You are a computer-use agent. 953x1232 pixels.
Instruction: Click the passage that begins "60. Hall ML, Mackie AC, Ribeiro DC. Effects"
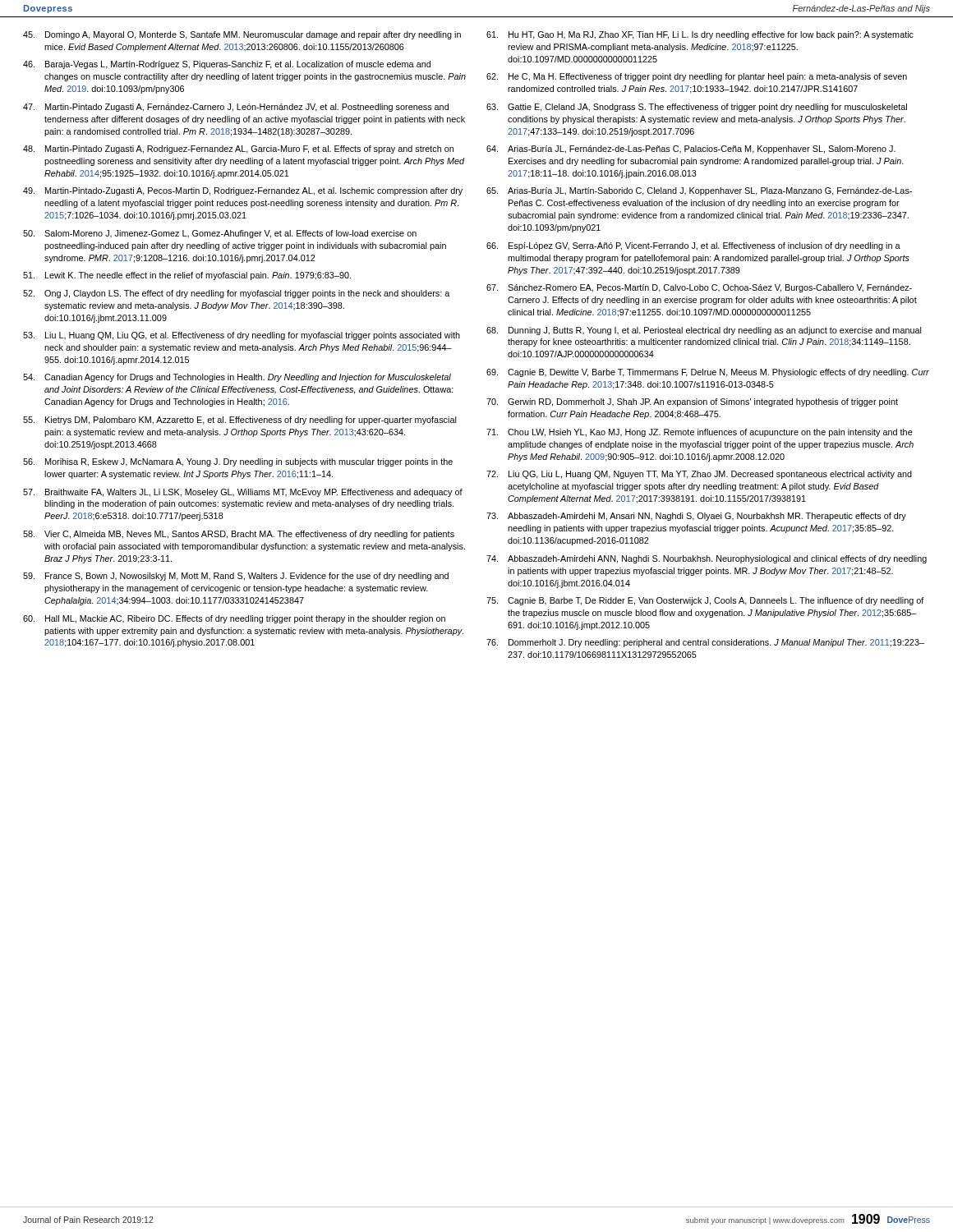[245, 631]
